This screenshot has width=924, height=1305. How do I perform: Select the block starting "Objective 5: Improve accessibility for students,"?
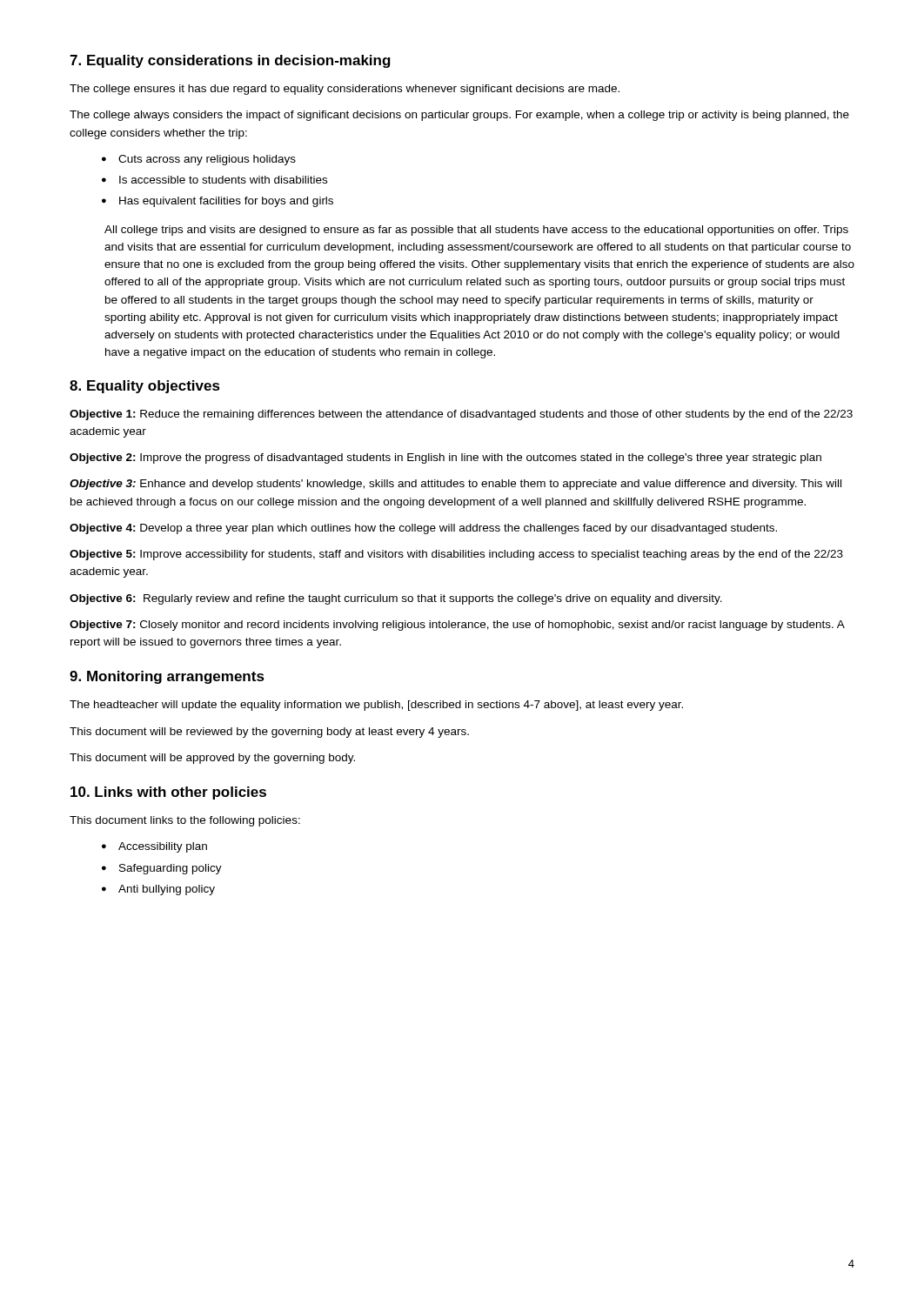tap(462, 563)
